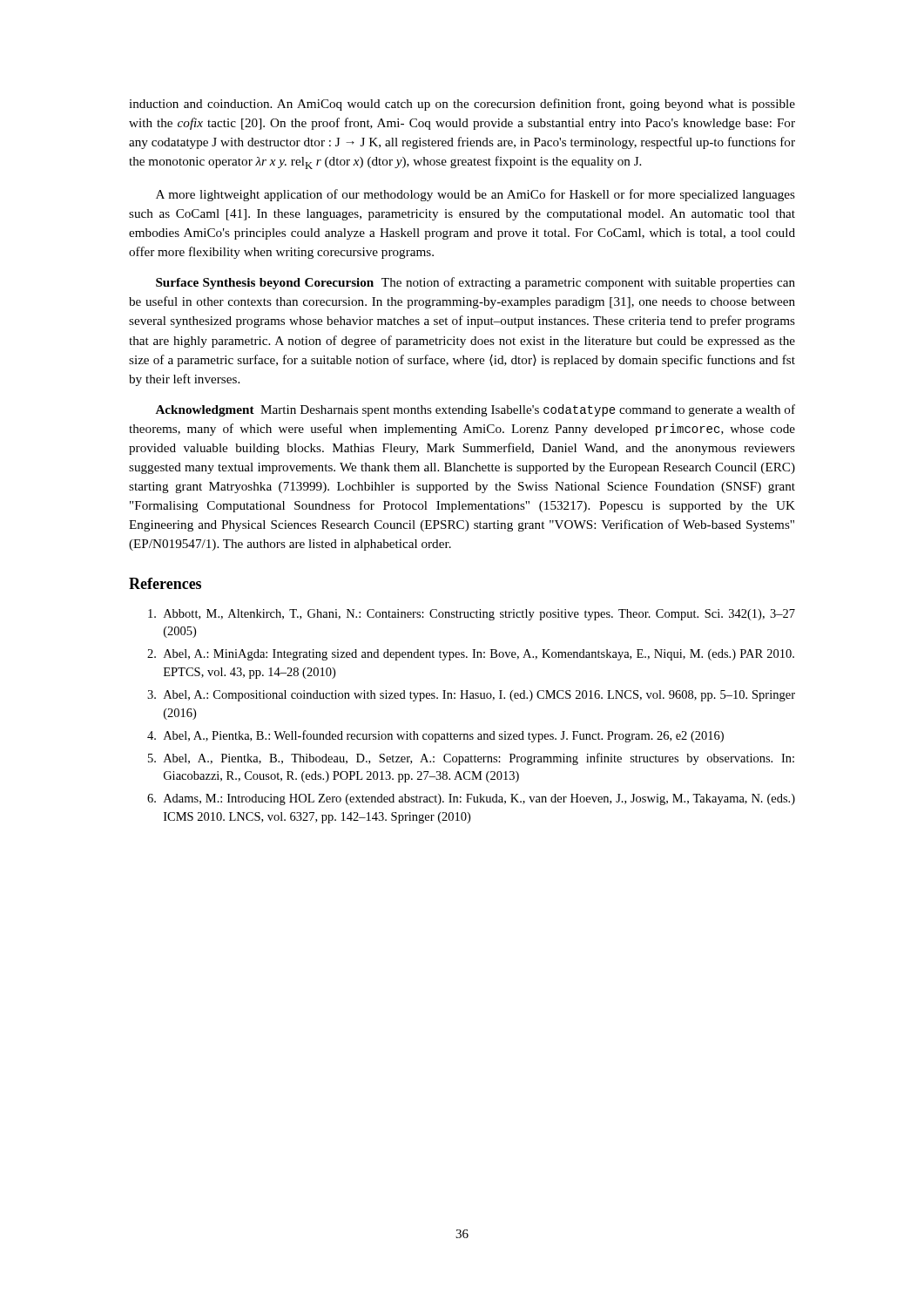
Task: Find the element starting "5. Abel, A., Pientka, B., Thibodeau,"
Action: coord(462,767)
